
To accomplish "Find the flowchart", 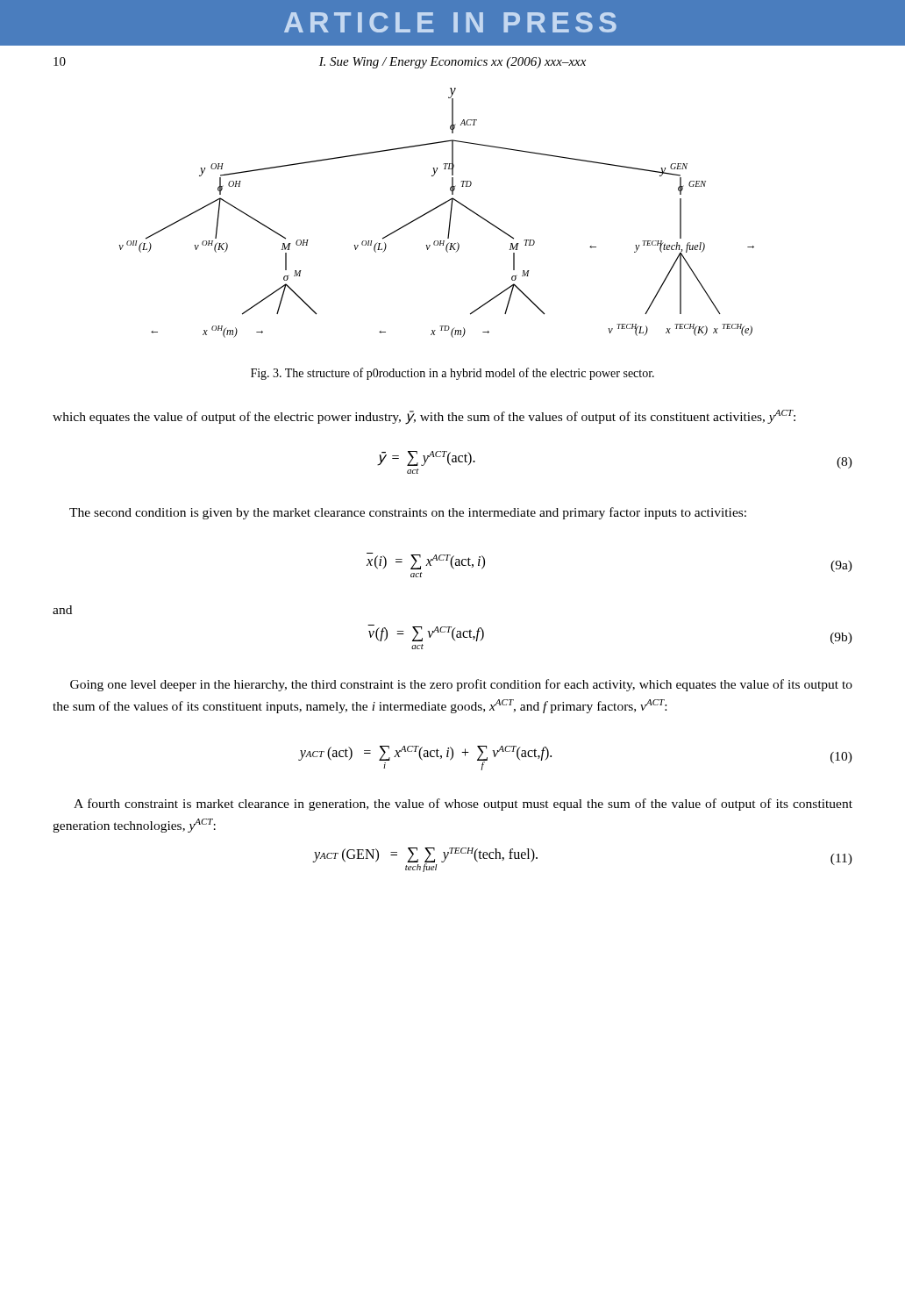I will (452, 224).
